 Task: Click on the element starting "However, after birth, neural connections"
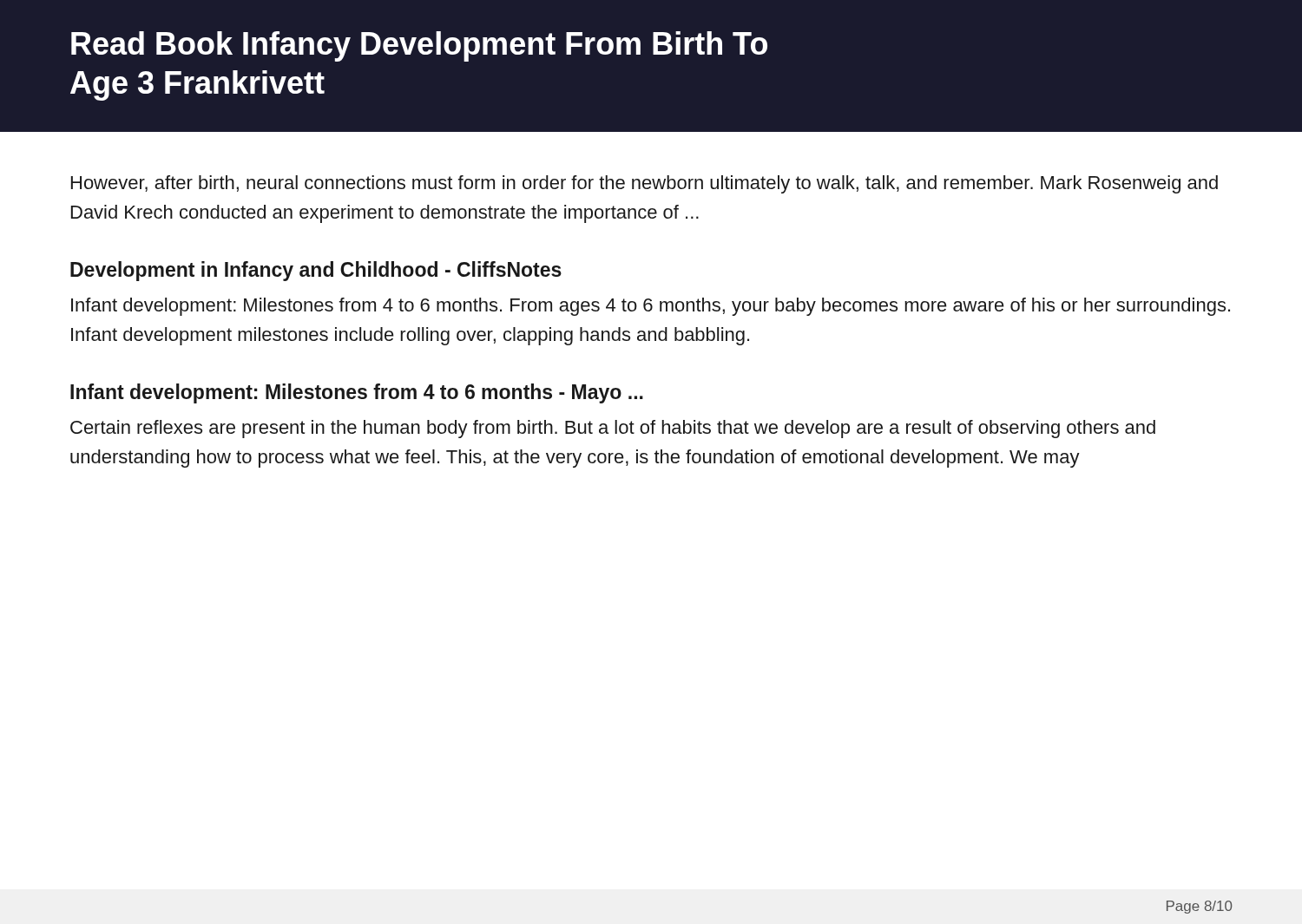pyautogui.click(x=644, y=197)
